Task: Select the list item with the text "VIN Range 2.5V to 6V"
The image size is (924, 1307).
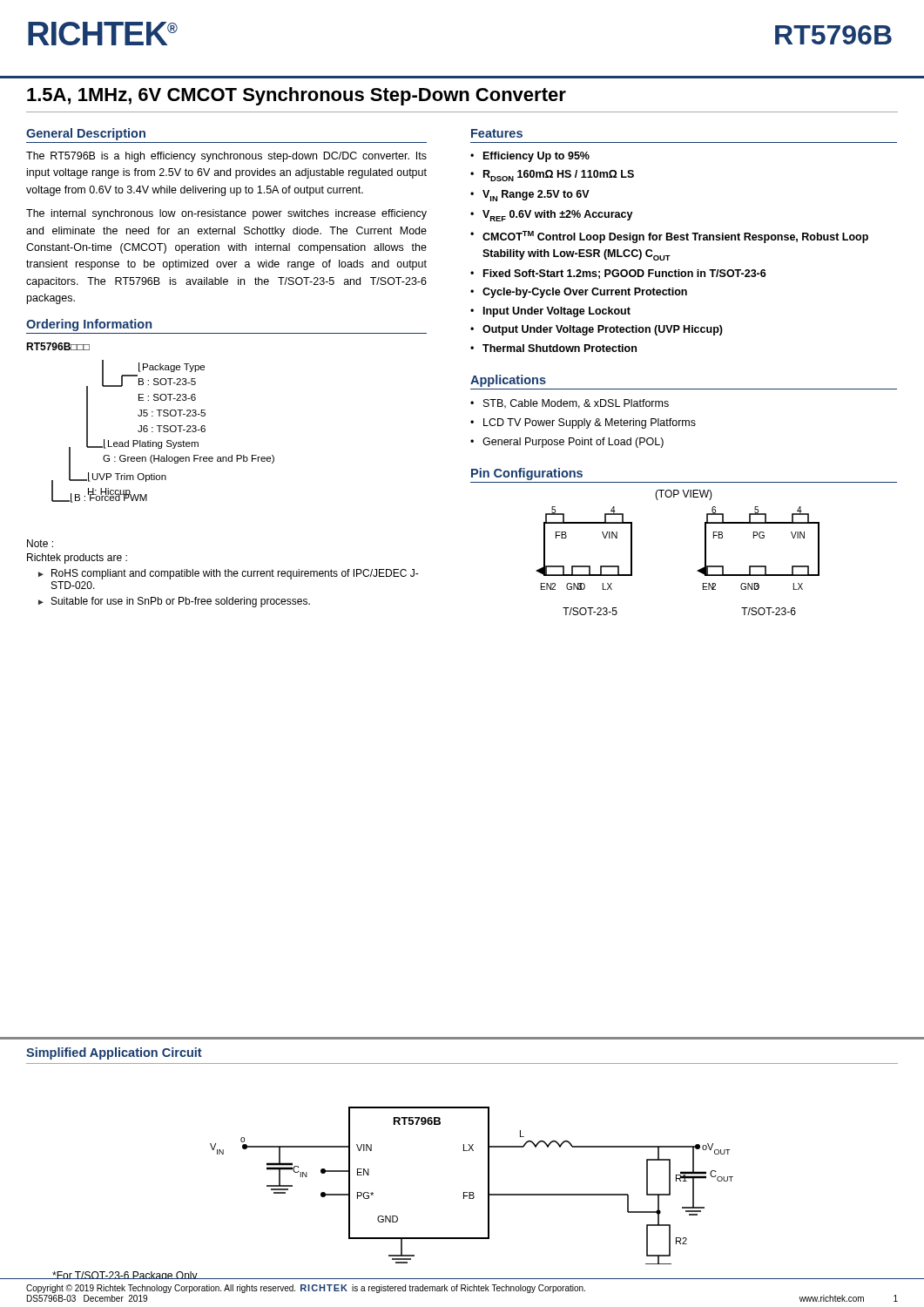Action: pos(536,196)
